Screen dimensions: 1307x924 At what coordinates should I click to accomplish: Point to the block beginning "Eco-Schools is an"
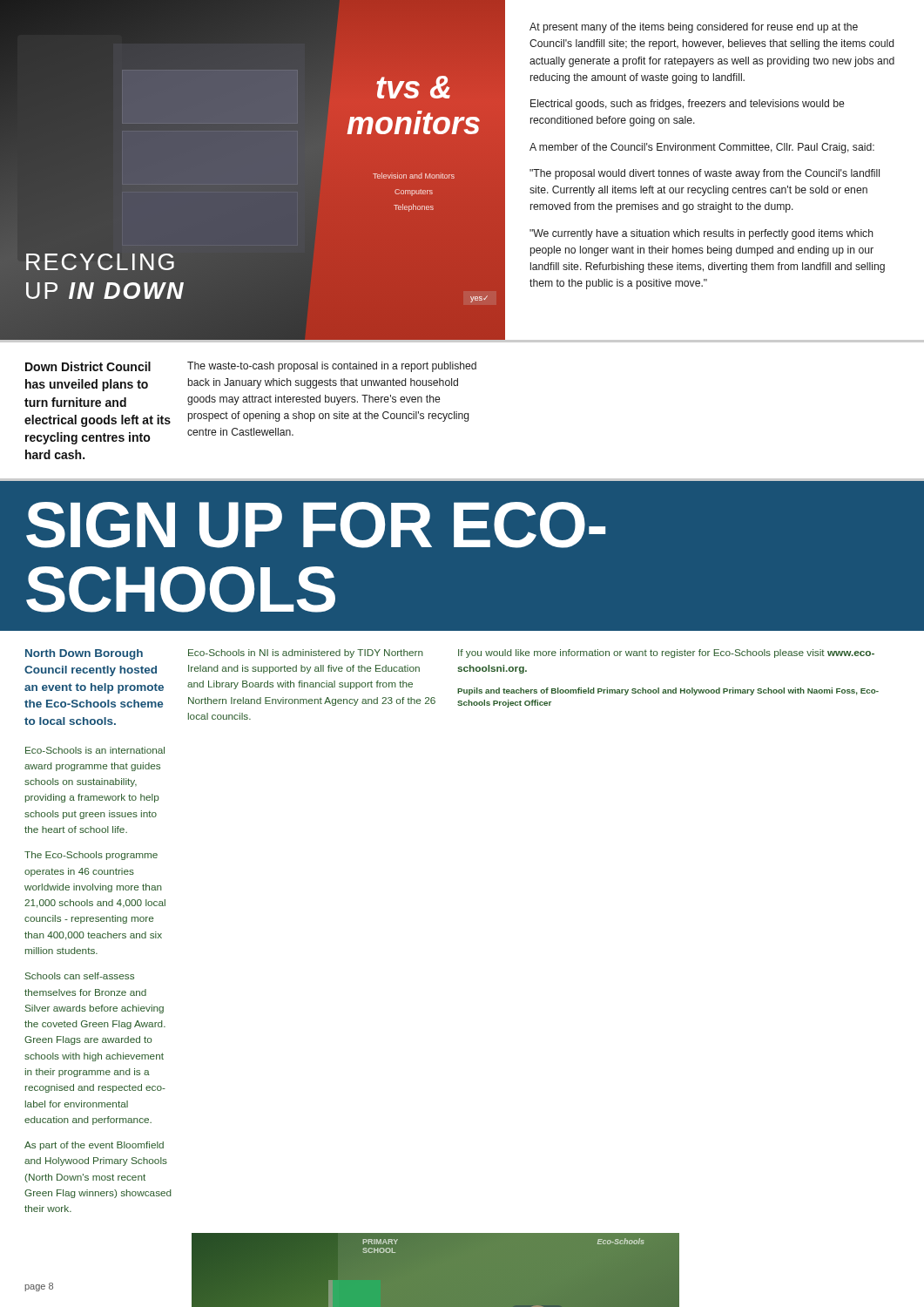99,979
